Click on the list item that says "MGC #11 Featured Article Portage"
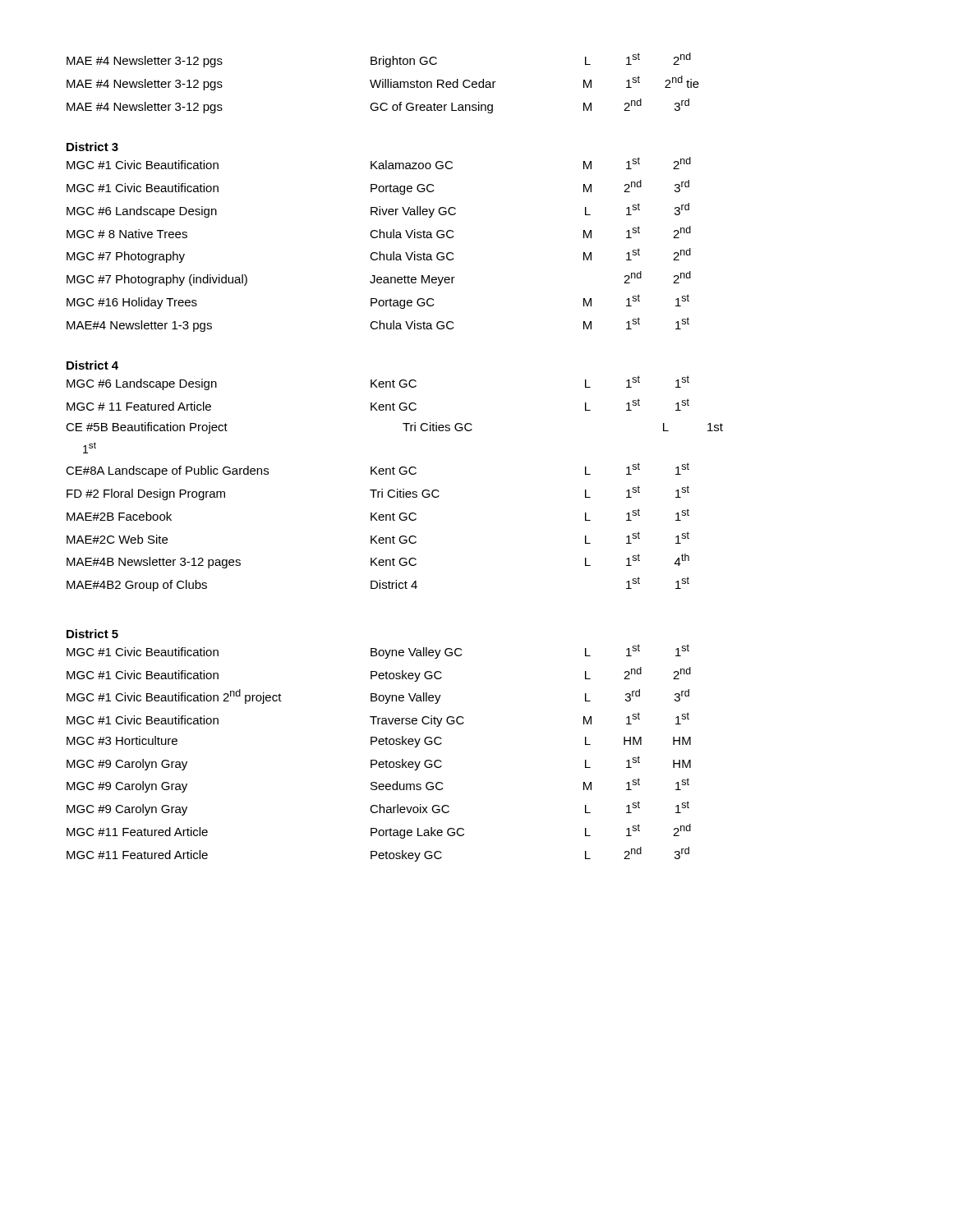Screen dimensions: 1232x953 pyautogui.click(x=379, y=831)
